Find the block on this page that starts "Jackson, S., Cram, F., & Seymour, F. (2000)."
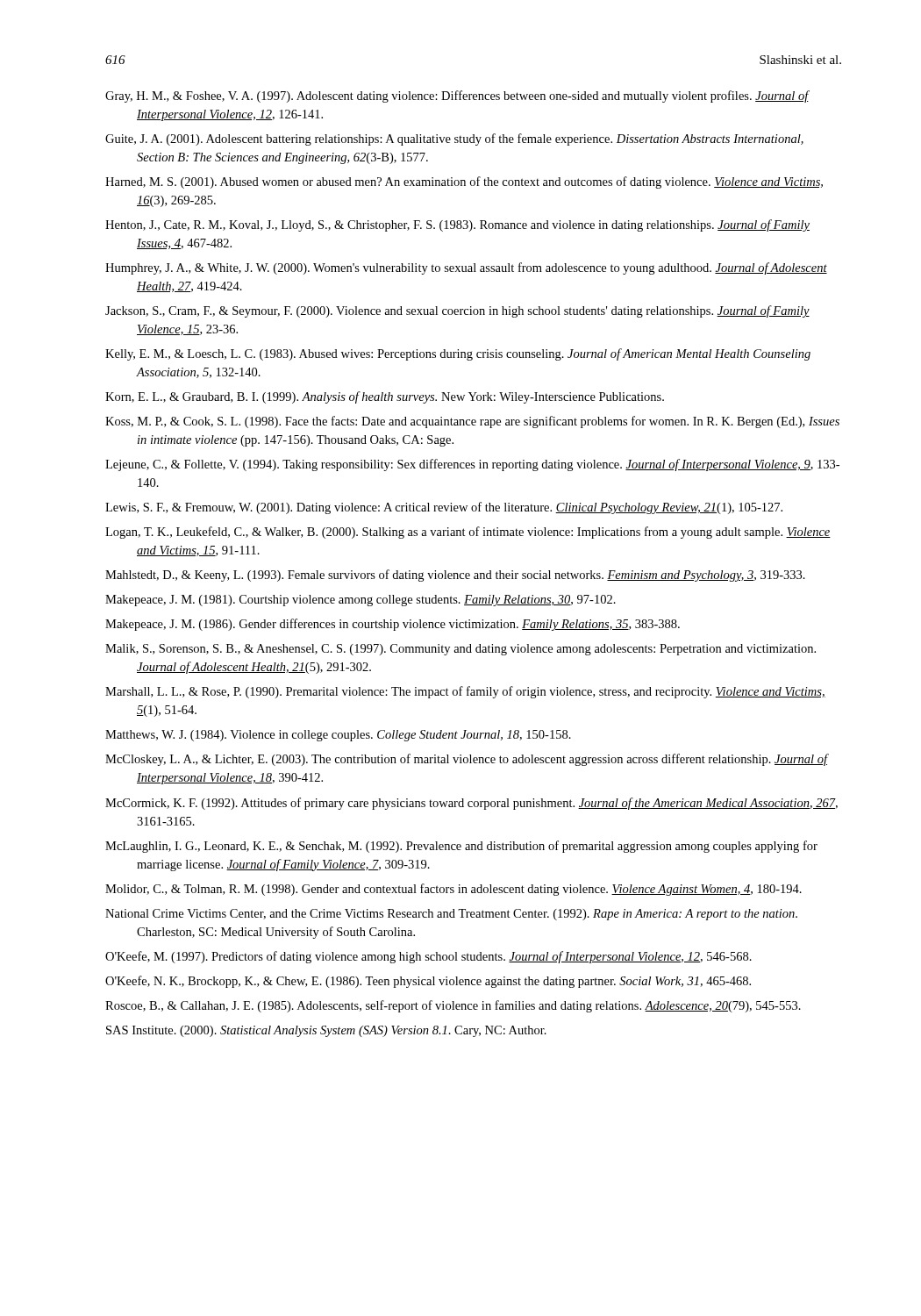The width and height of the screenshot is (921, 1316). tap(457, 320)
